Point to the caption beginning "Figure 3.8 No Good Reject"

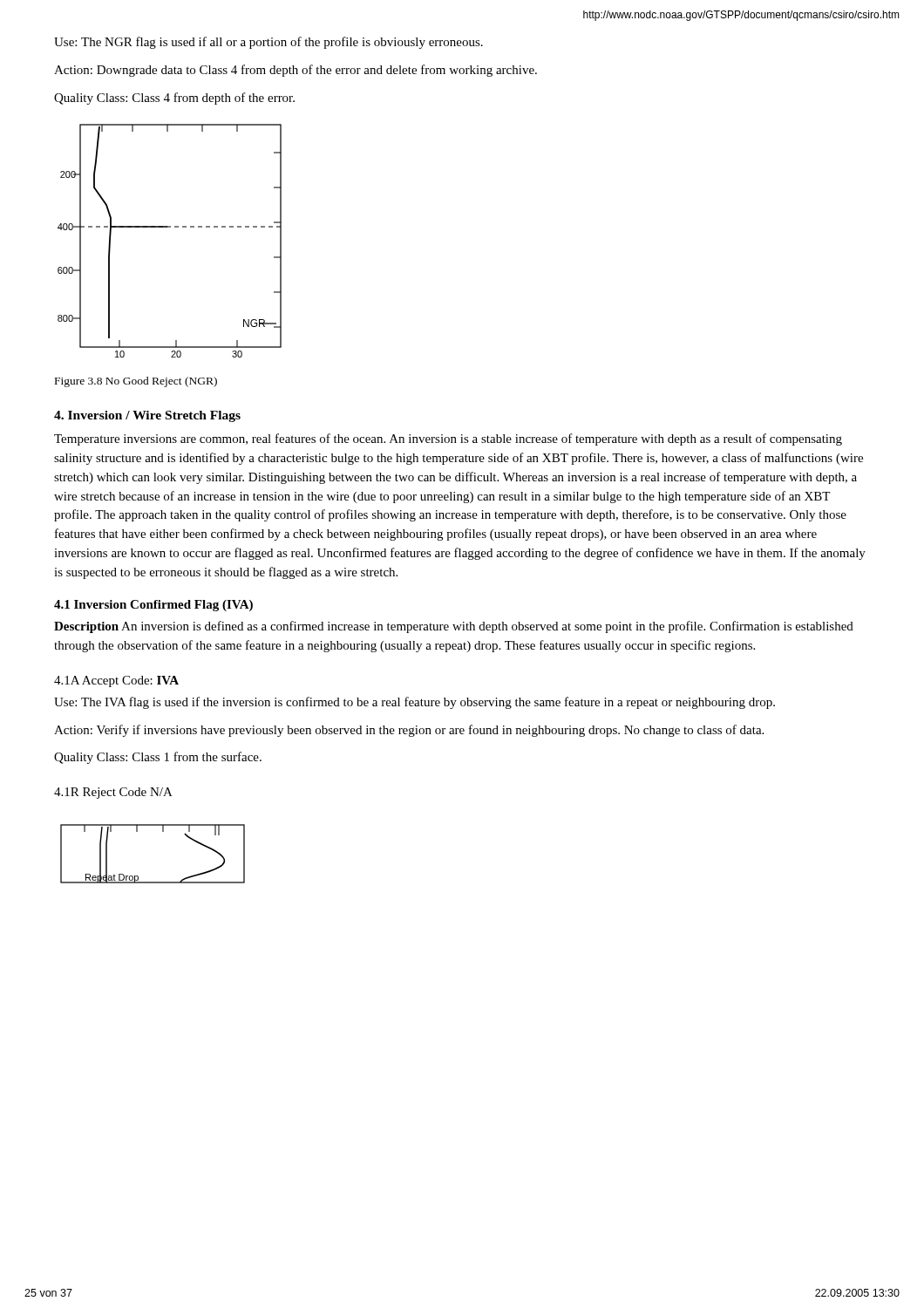pyautogui.click(x=136, y=381)
